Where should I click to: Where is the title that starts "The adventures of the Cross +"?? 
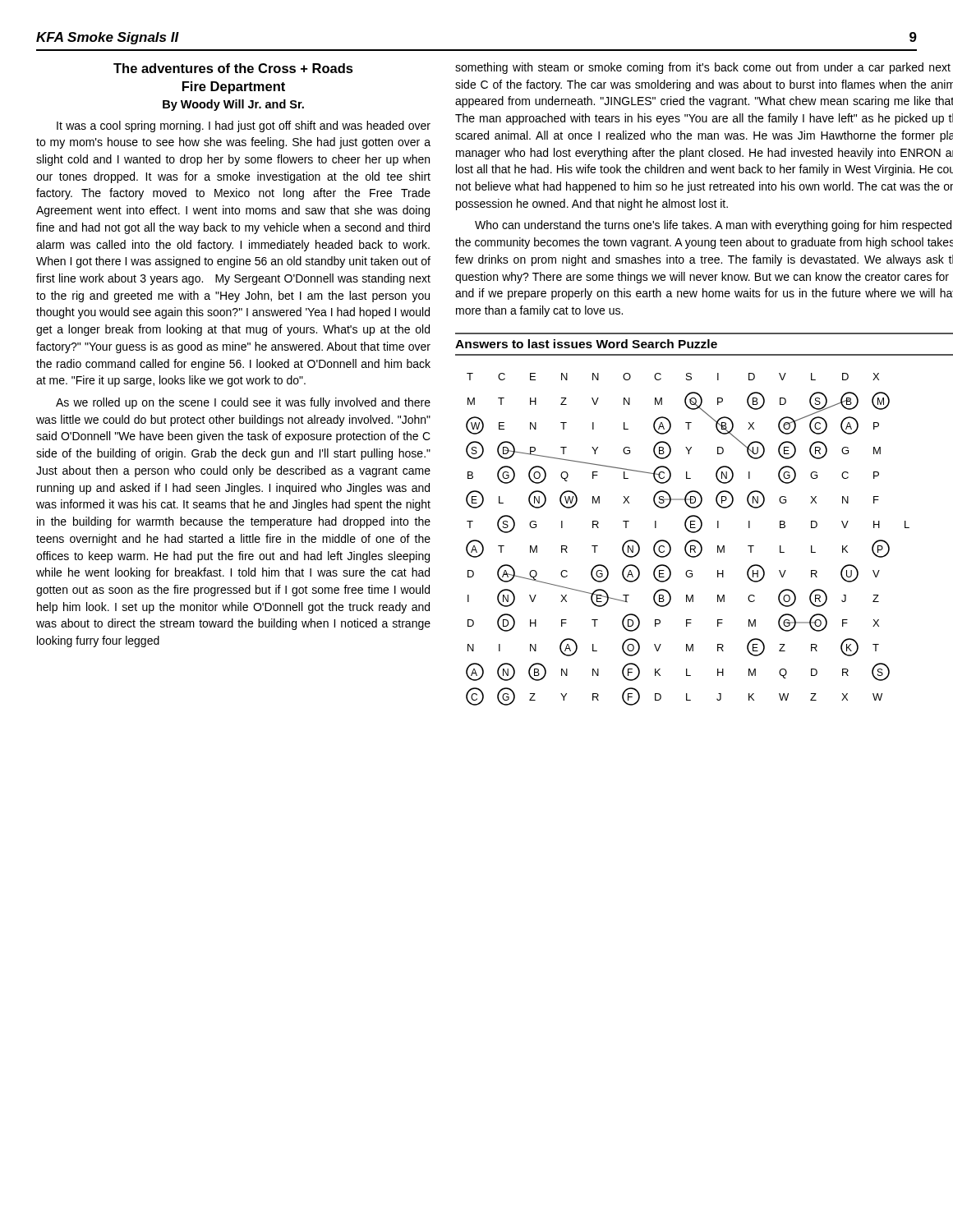pyautogui.click(x=233, y=85)
